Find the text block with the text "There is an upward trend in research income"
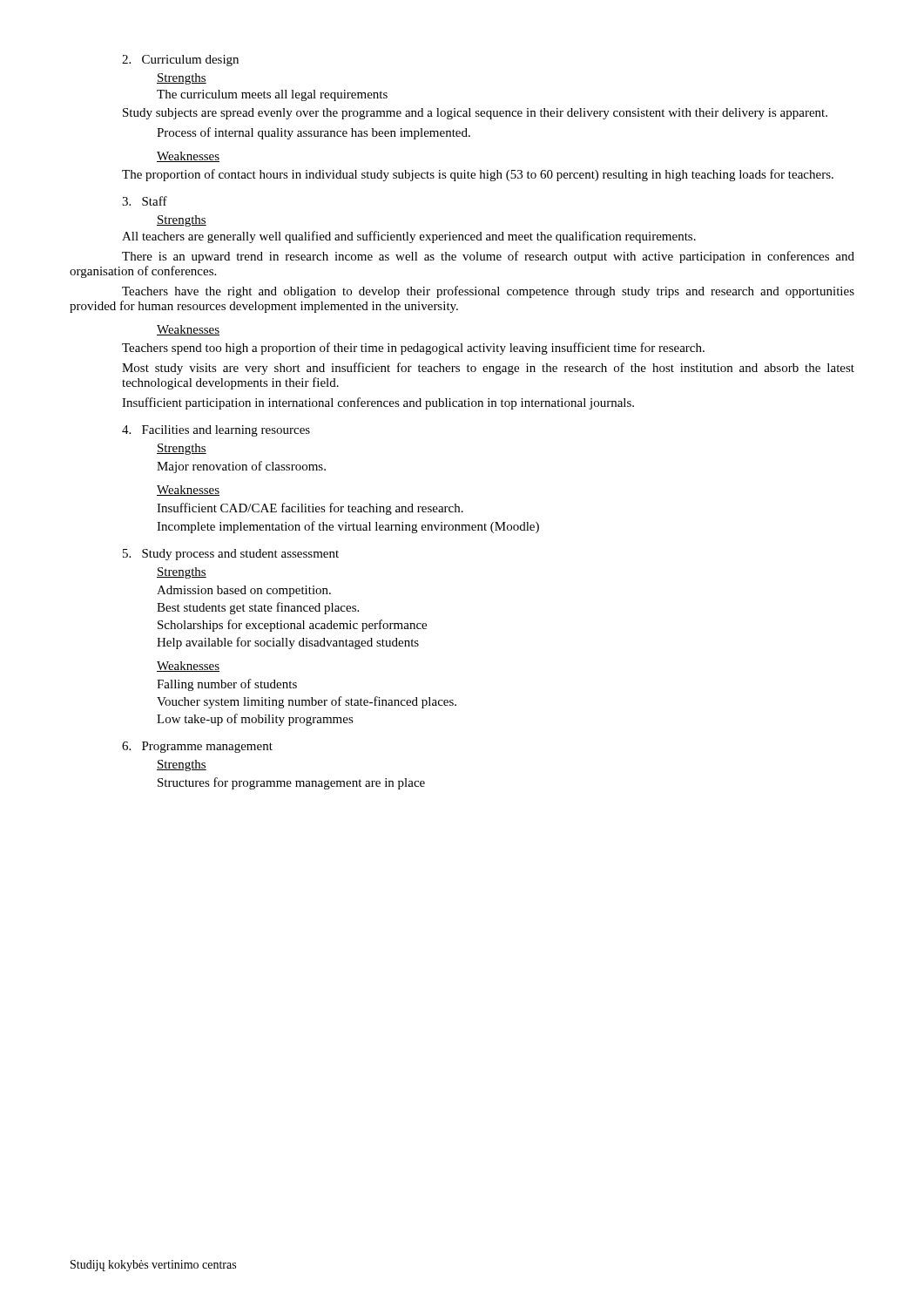 coord(462,264)
